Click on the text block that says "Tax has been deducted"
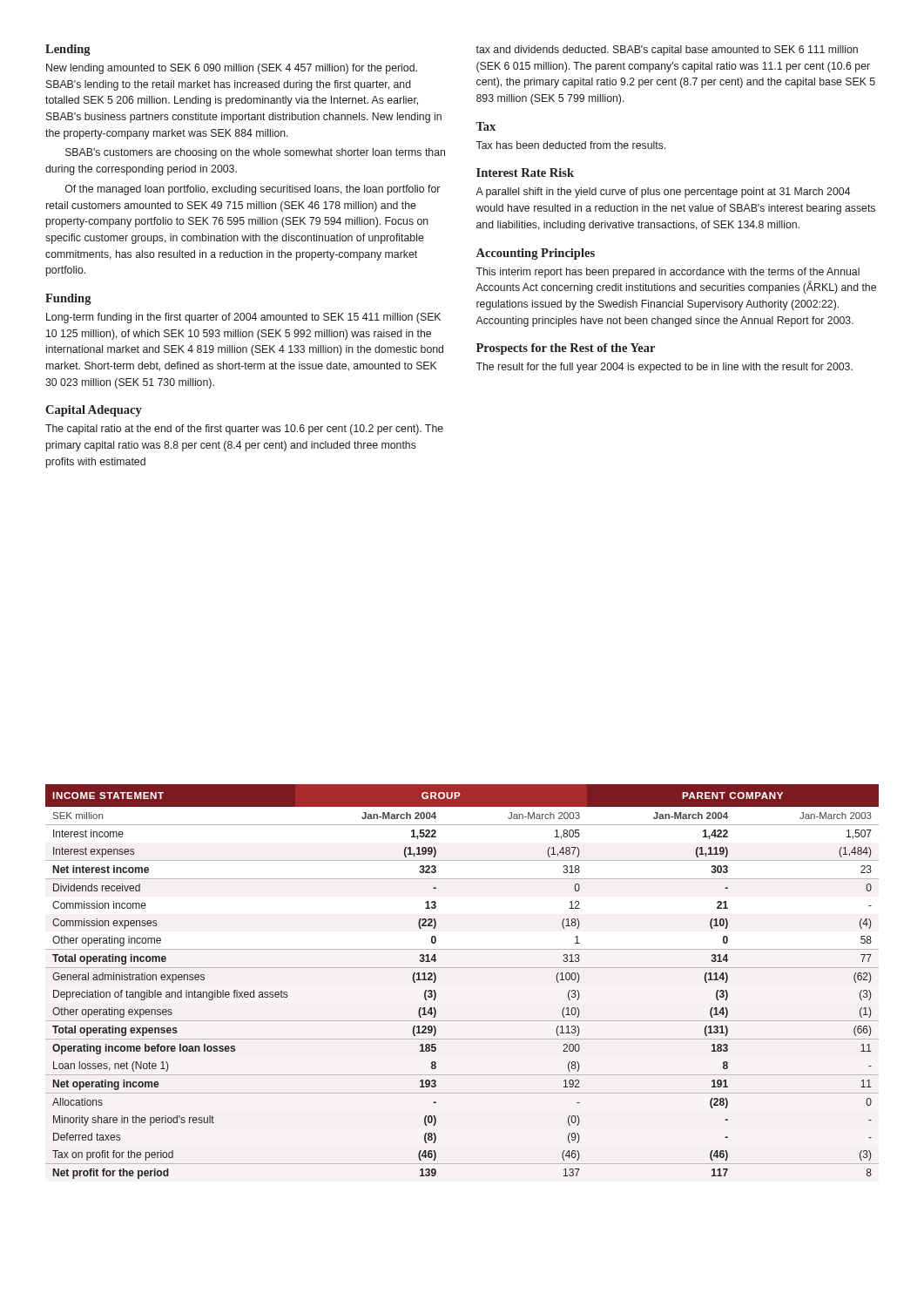 [571, 145]
